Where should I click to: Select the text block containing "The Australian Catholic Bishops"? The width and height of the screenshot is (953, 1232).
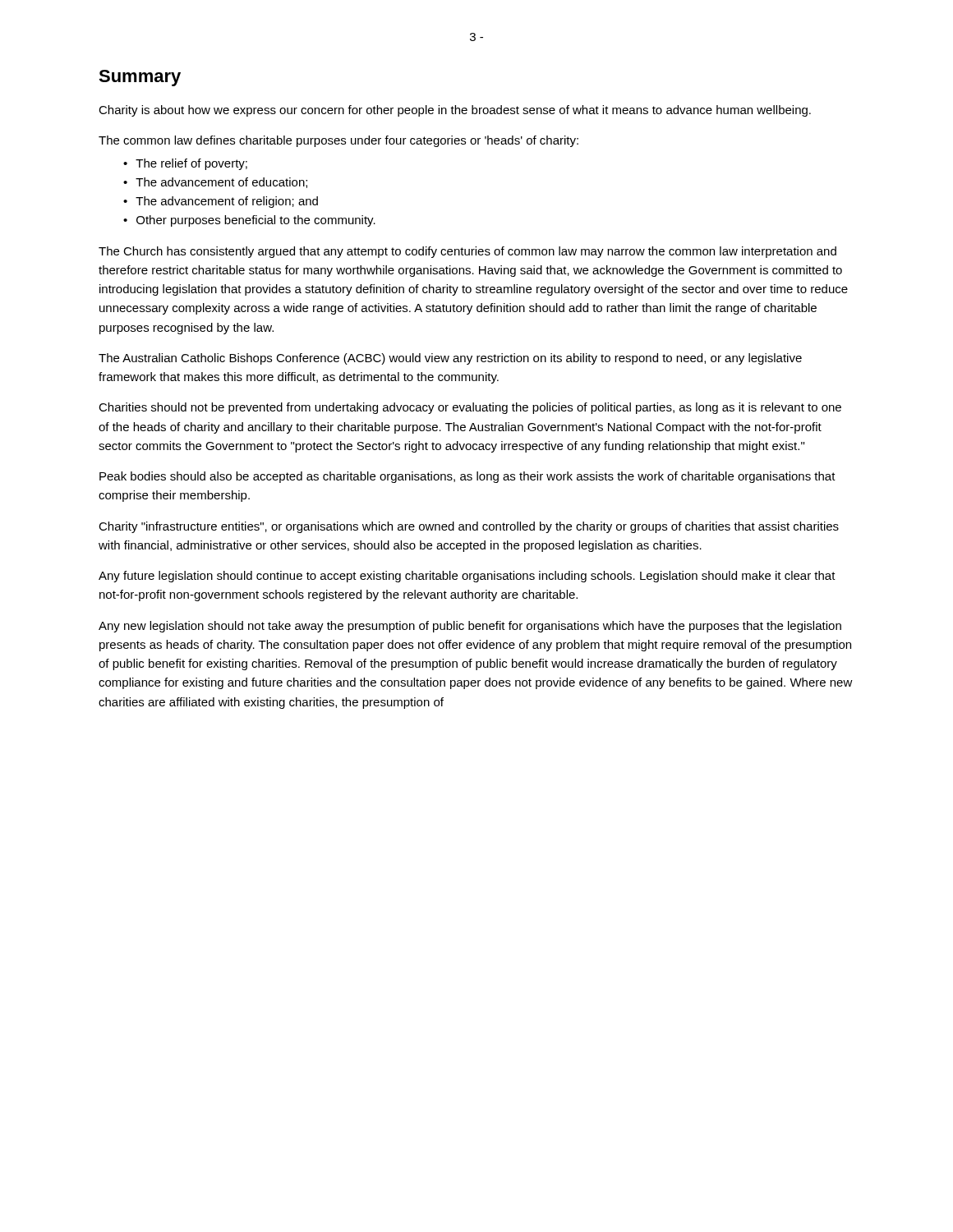tap(450, 367)
